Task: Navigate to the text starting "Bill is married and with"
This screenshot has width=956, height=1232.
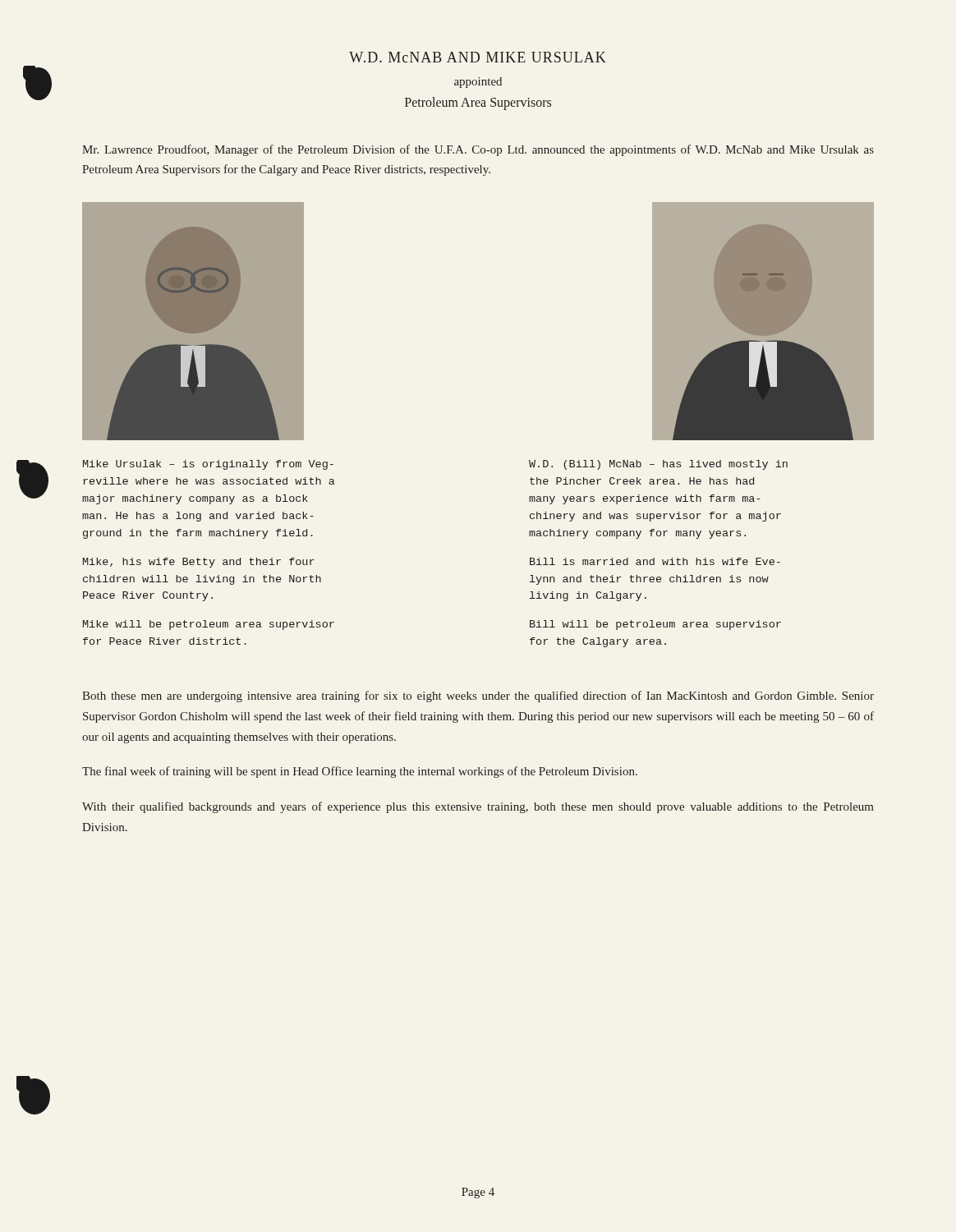Action: coord(655,579)
